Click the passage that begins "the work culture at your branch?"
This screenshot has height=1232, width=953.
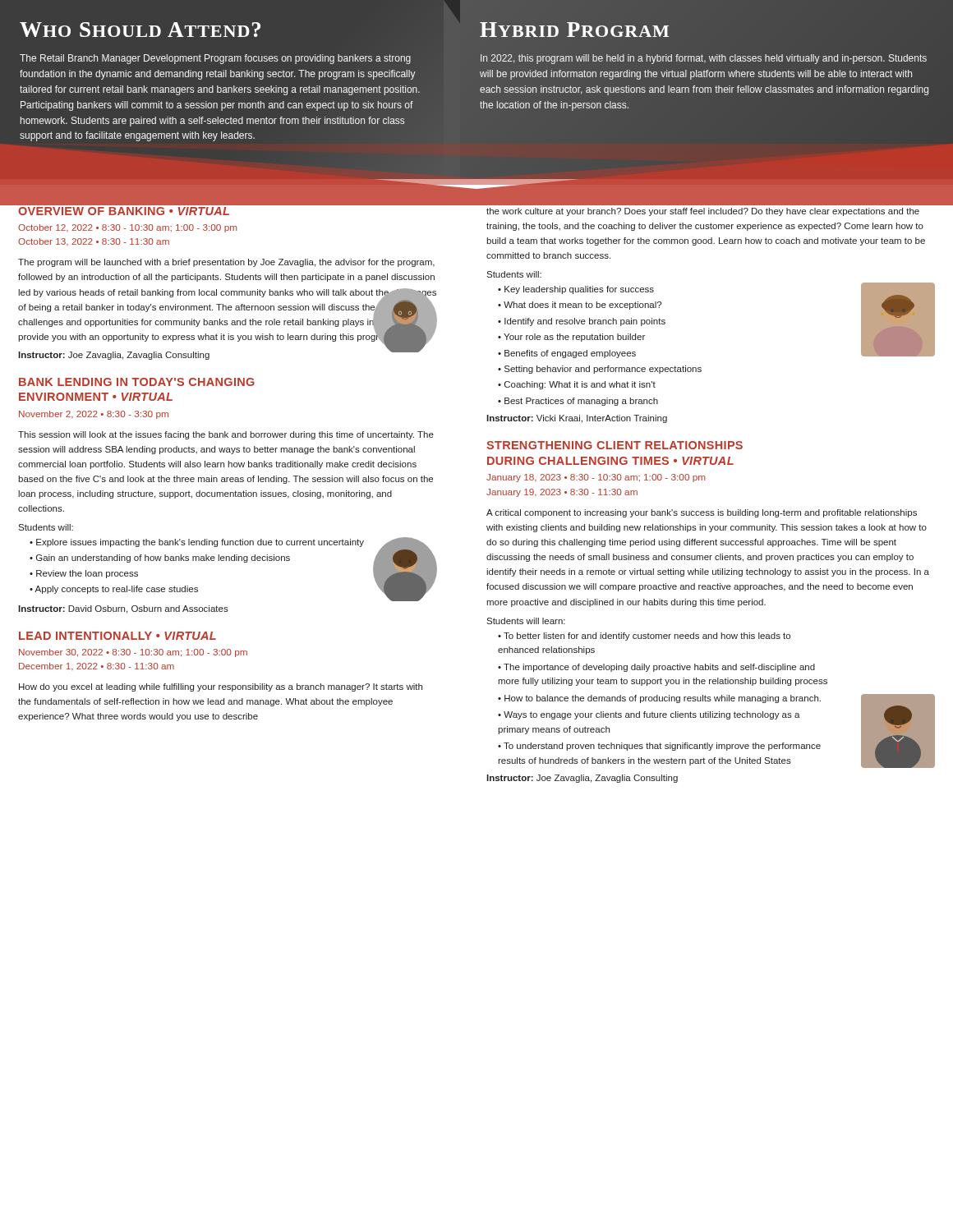[706, 233]
